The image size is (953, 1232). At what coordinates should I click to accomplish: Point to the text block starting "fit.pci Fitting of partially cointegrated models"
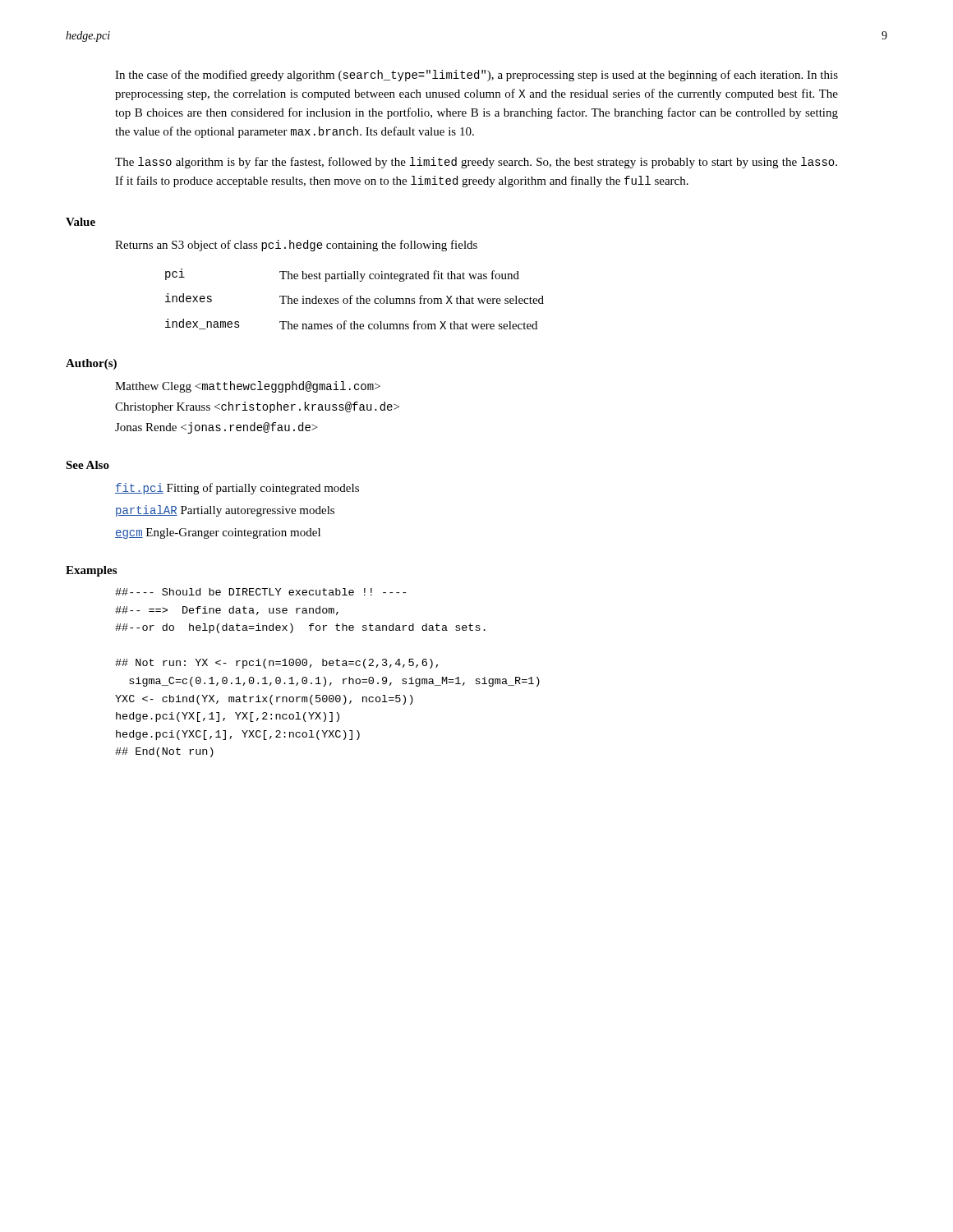click(237, 488)
